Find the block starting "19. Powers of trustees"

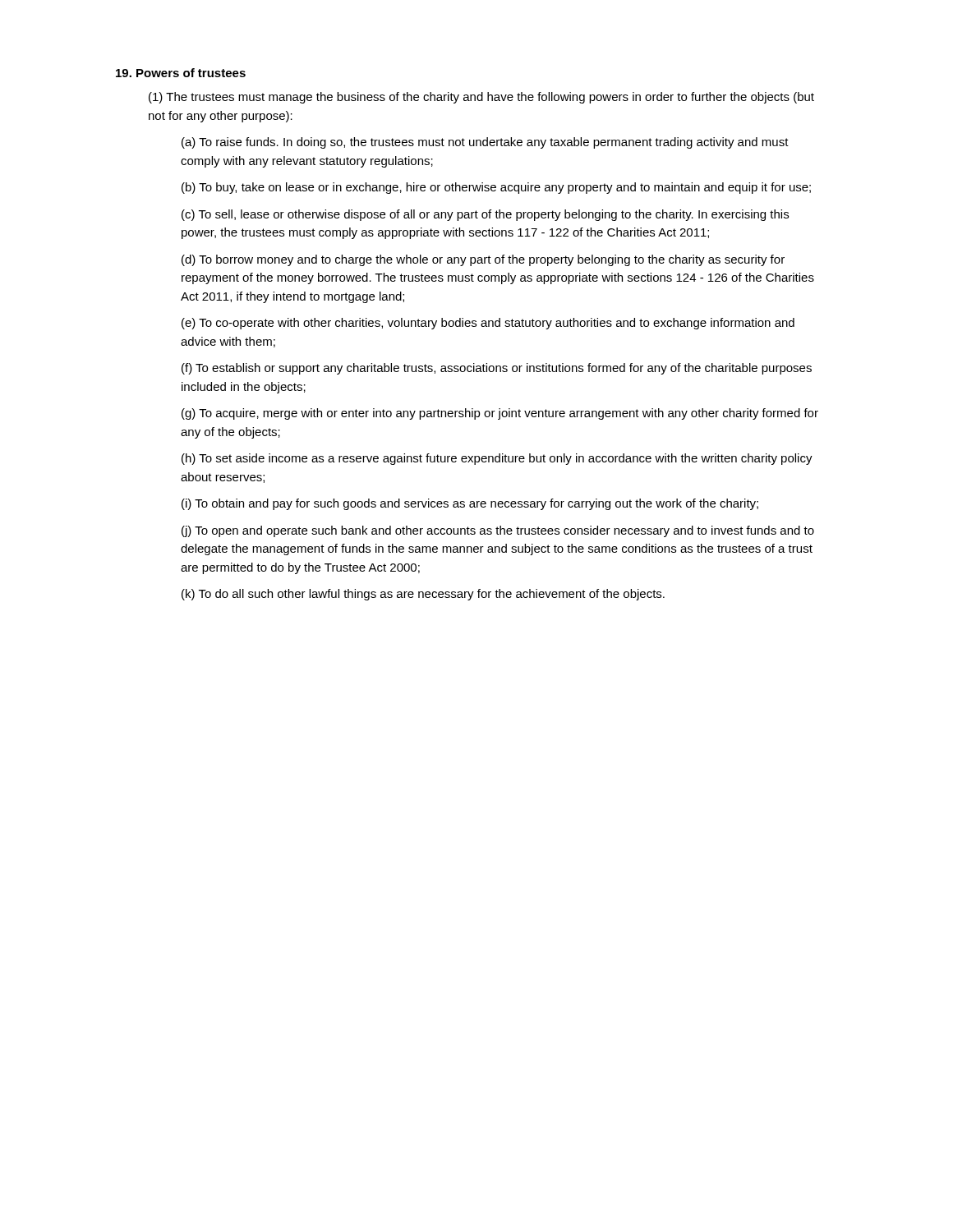point(180,73)
